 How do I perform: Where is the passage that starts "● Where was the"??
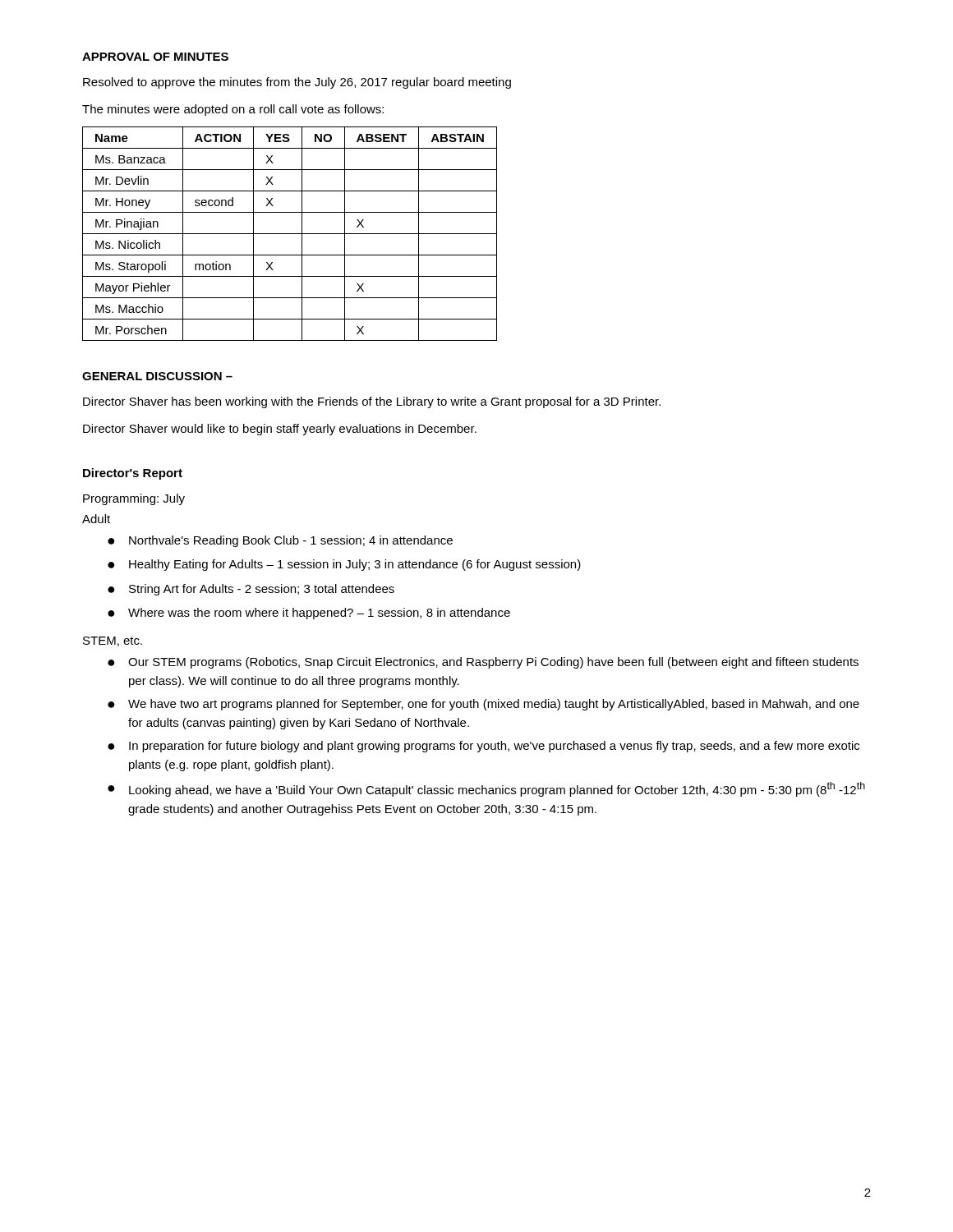pyautogui.click(x=489, y=613)
